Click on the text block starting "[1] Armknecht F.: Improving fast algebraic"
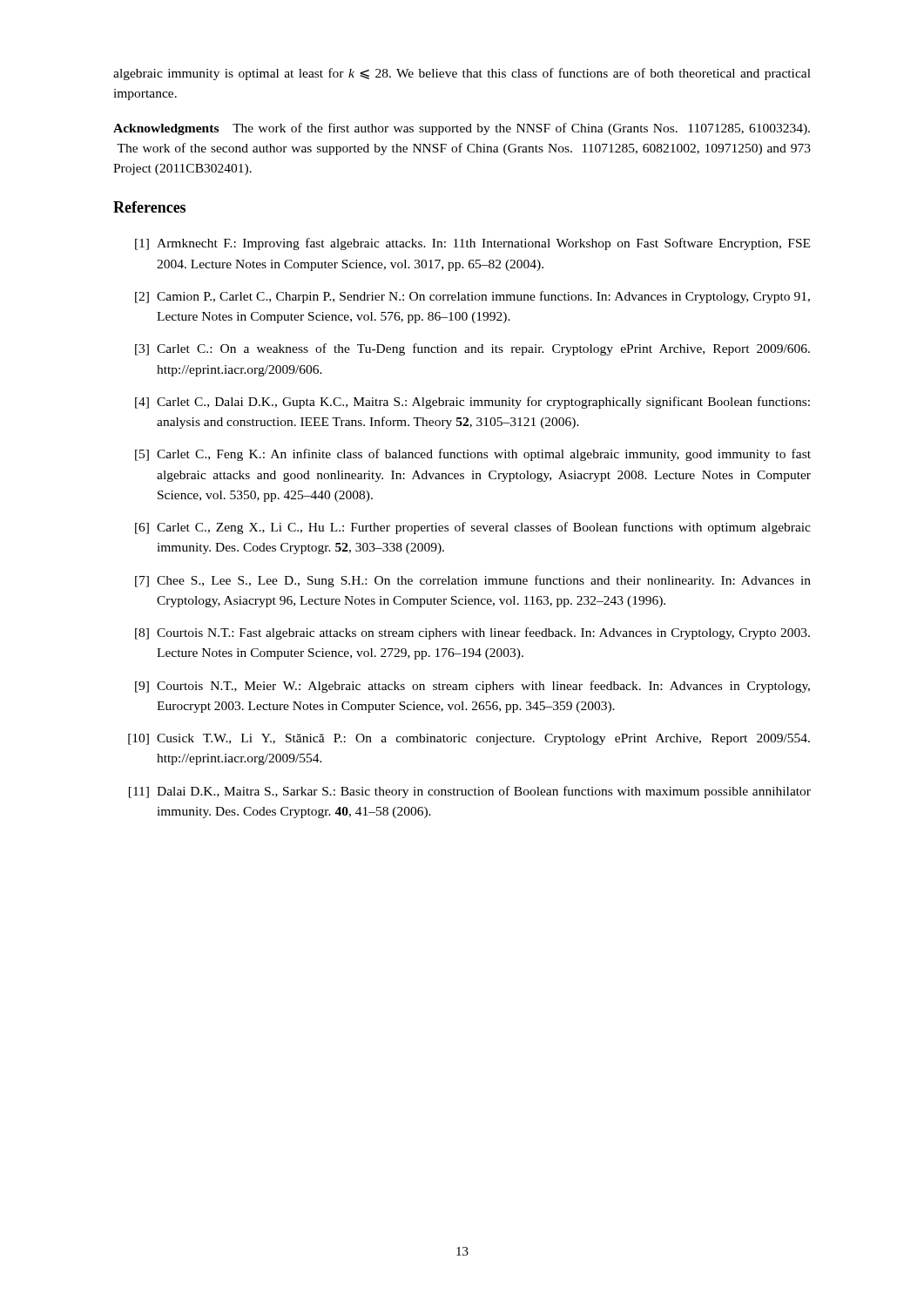 point(462,253)
